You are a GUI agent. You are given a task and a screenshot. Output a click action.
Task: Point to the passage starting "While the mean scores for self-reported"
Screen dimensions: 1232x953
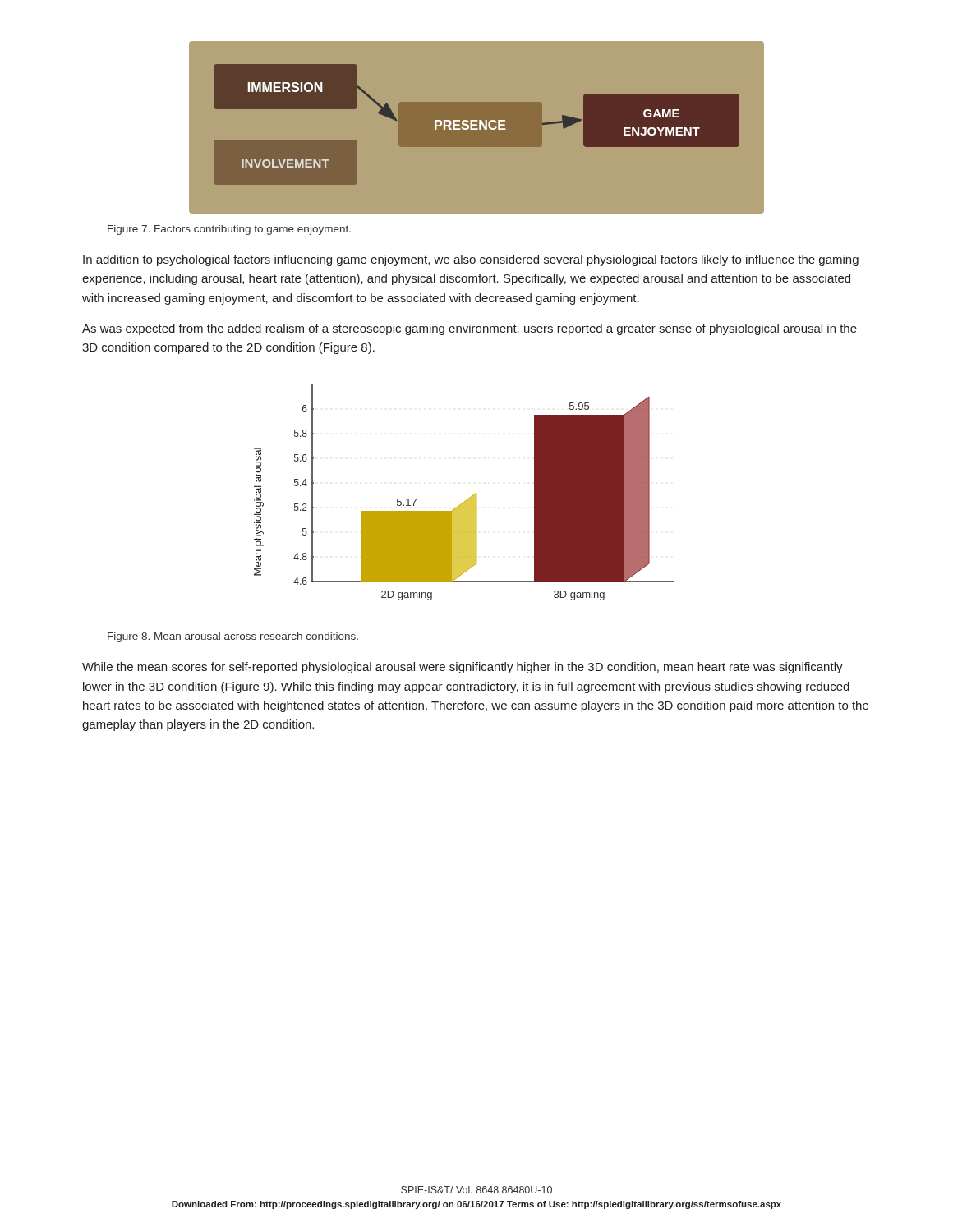[476, 695]
